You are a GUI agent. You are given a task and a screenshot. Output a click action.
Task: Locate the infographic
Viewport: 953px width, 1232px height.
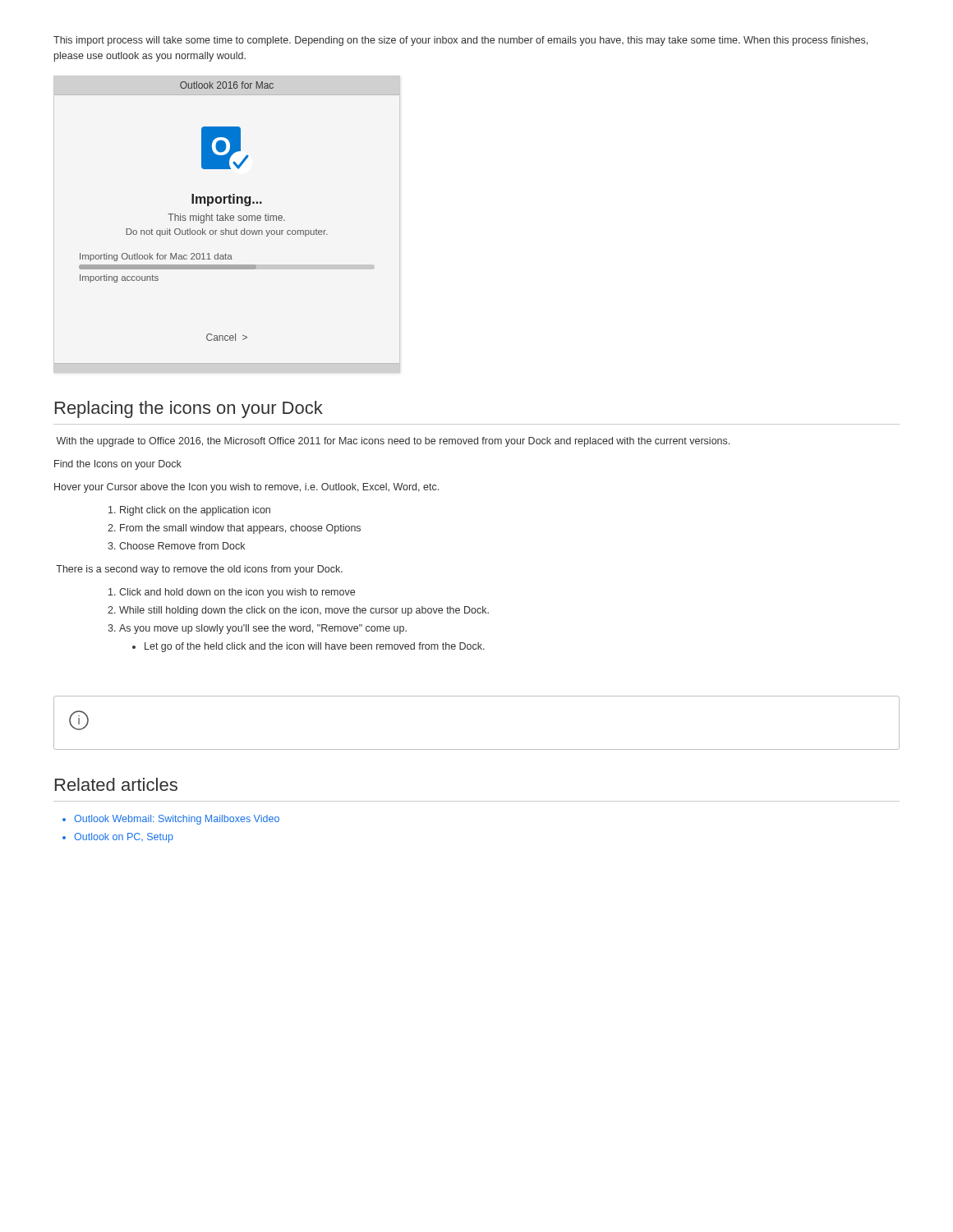click(476, 722)
